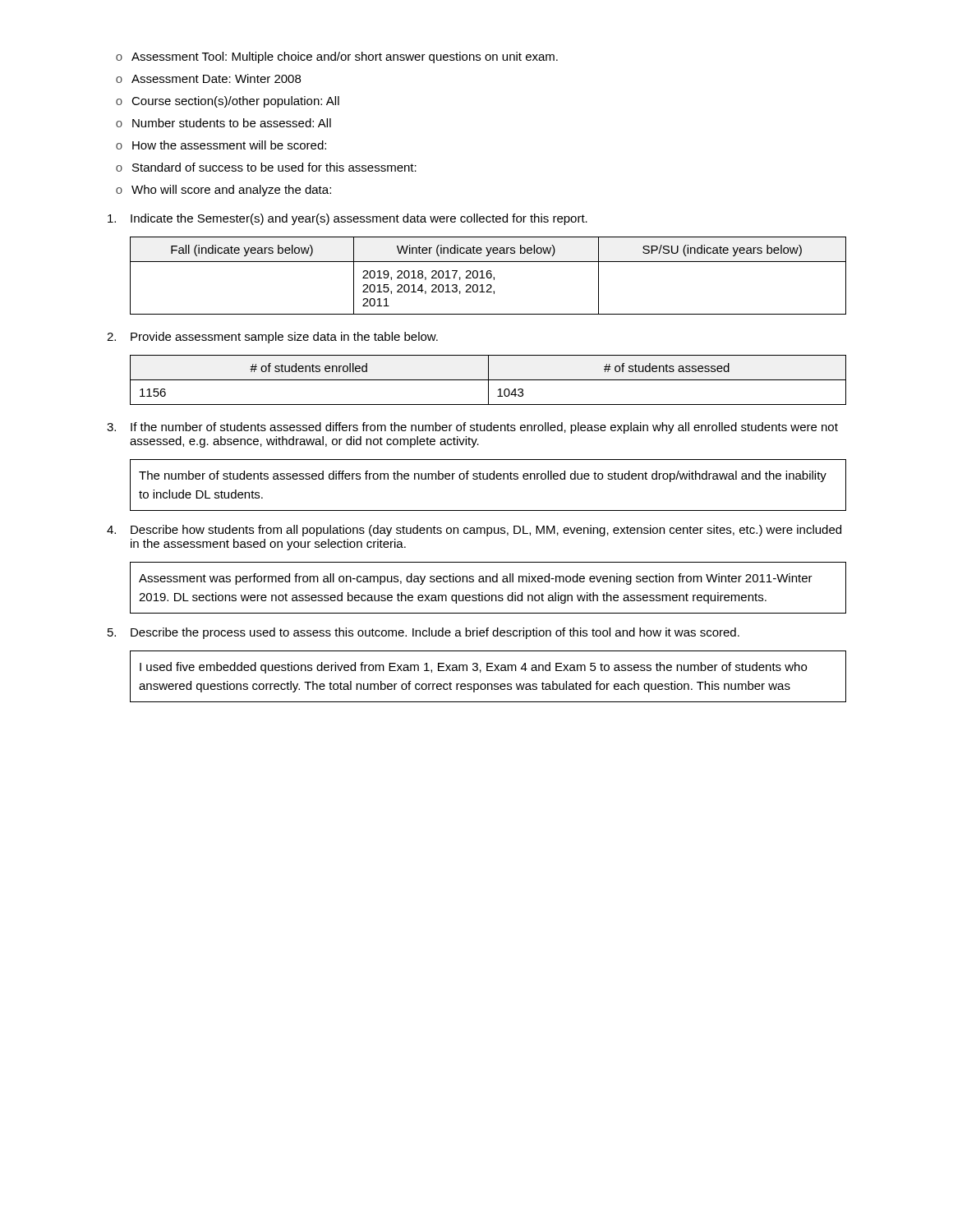Select the passage starting "o Number students to be"

(223, 123)
